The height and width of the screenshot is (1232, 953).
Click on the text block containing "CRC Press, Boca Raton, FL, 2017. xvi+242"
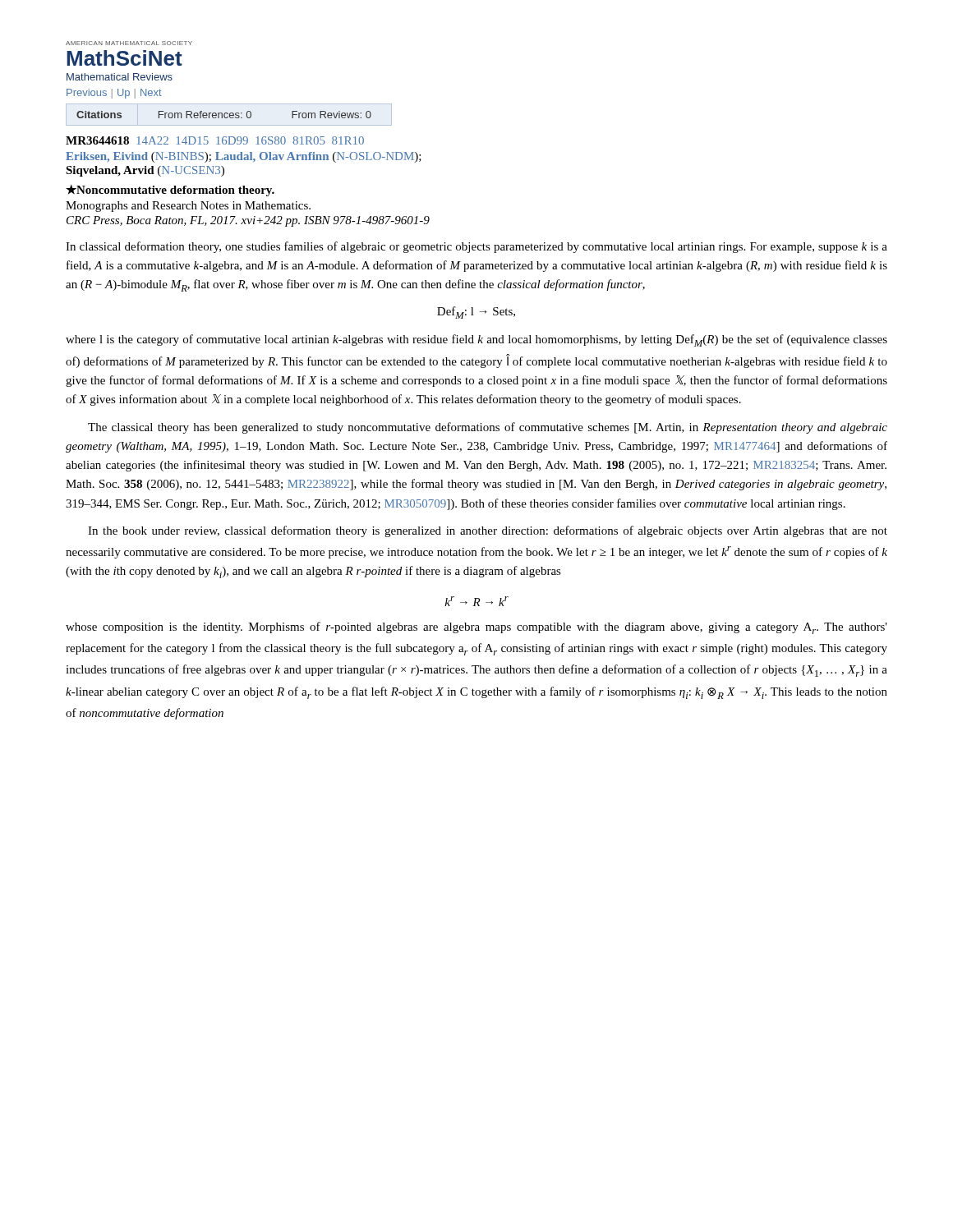coord(248,220)
